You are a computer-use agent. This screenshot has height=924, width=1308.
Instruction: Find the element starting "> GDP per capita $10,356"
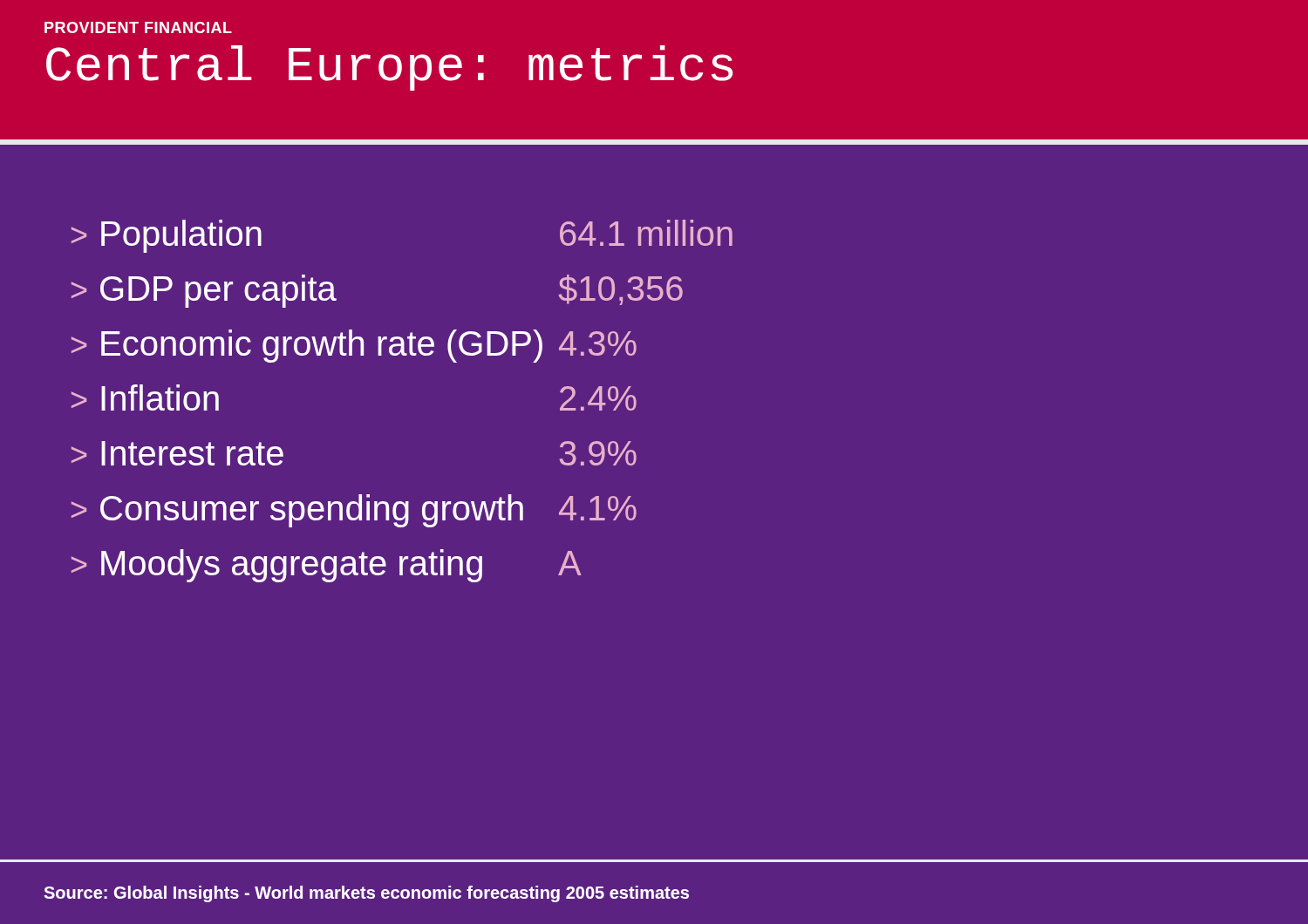(x=212, y=291)
